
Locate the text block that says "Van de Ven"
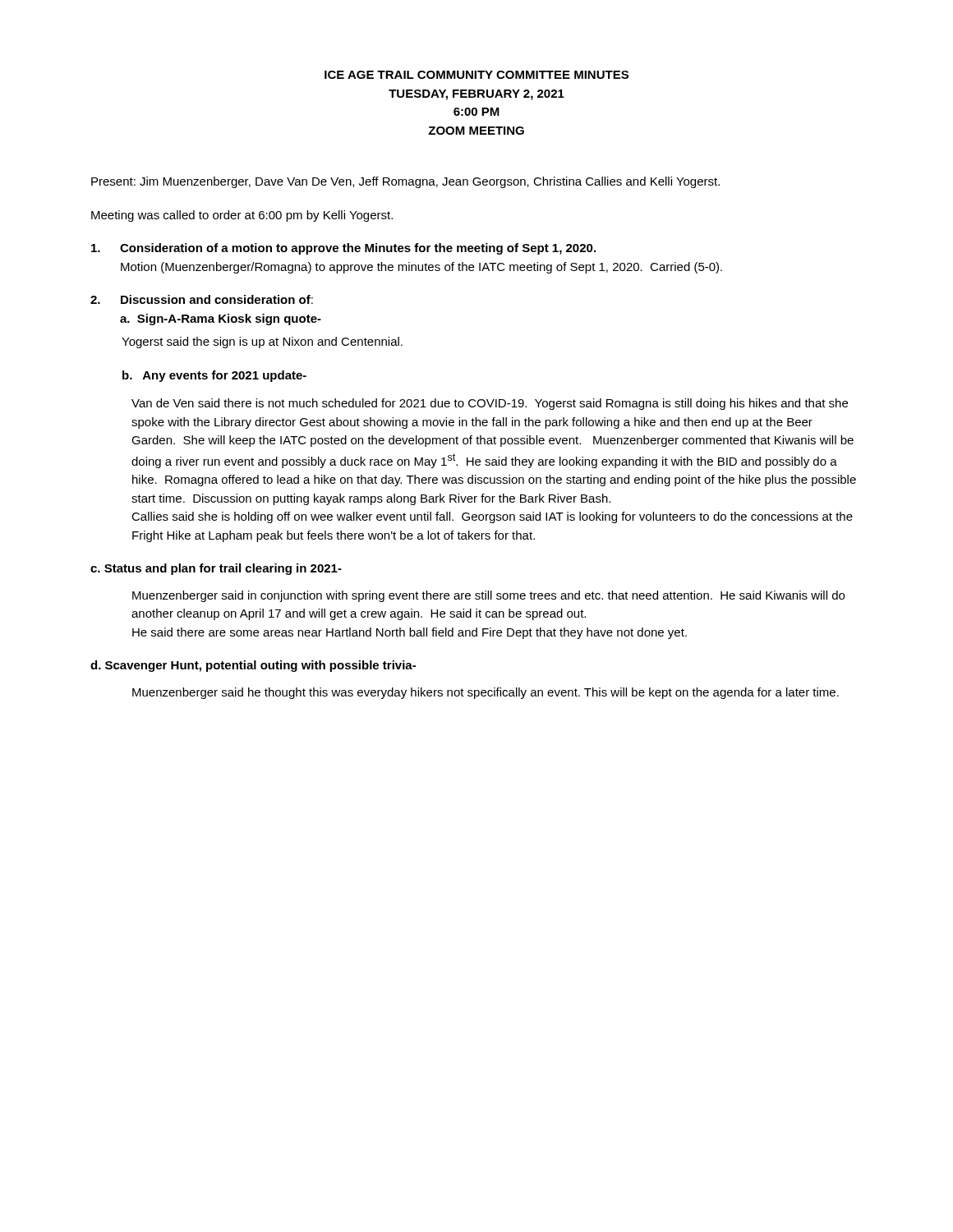click(x=494, y=469)
